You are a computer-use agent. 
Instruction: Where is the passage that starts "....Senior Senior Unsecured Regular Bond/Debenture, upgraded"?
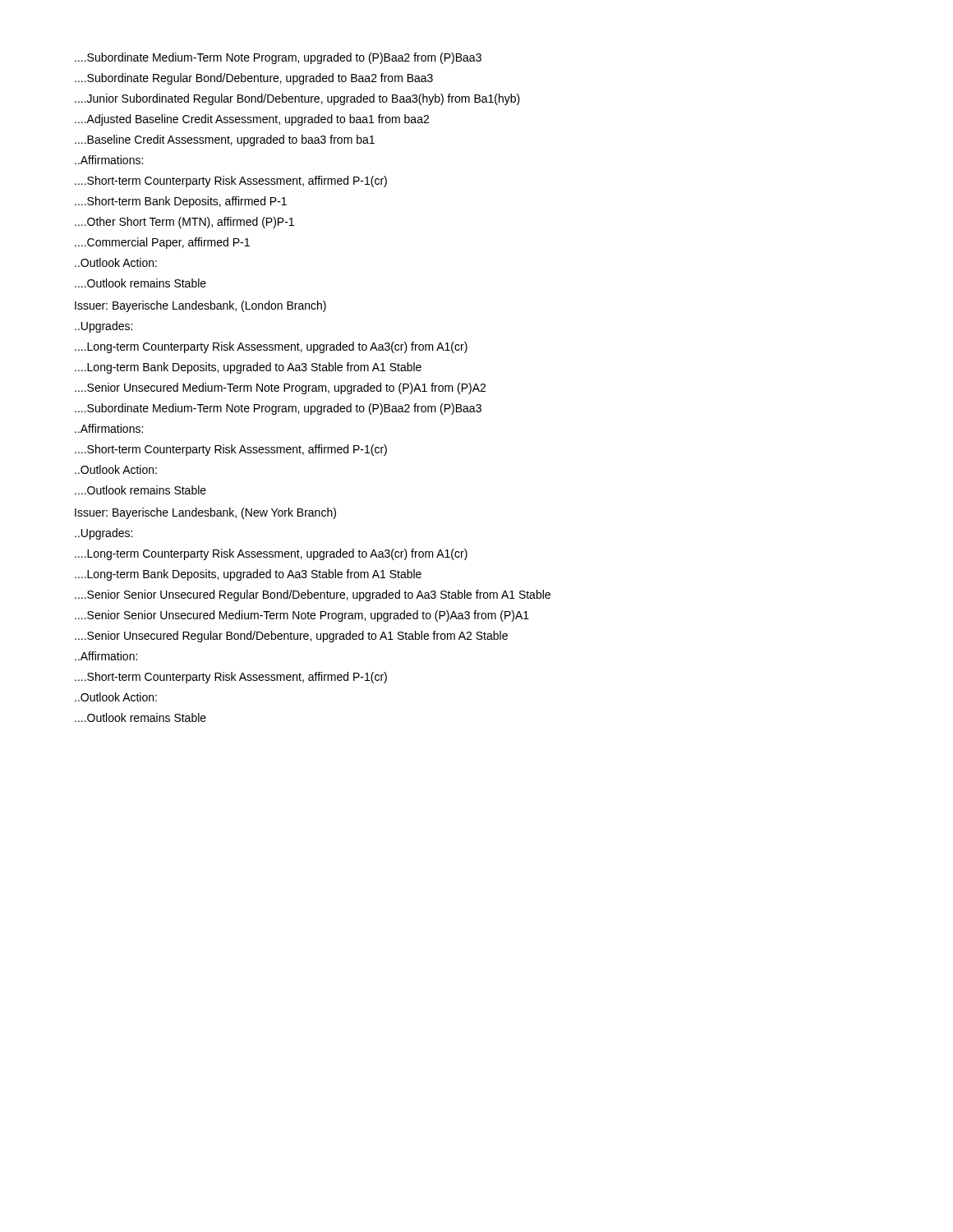point(312,595)
